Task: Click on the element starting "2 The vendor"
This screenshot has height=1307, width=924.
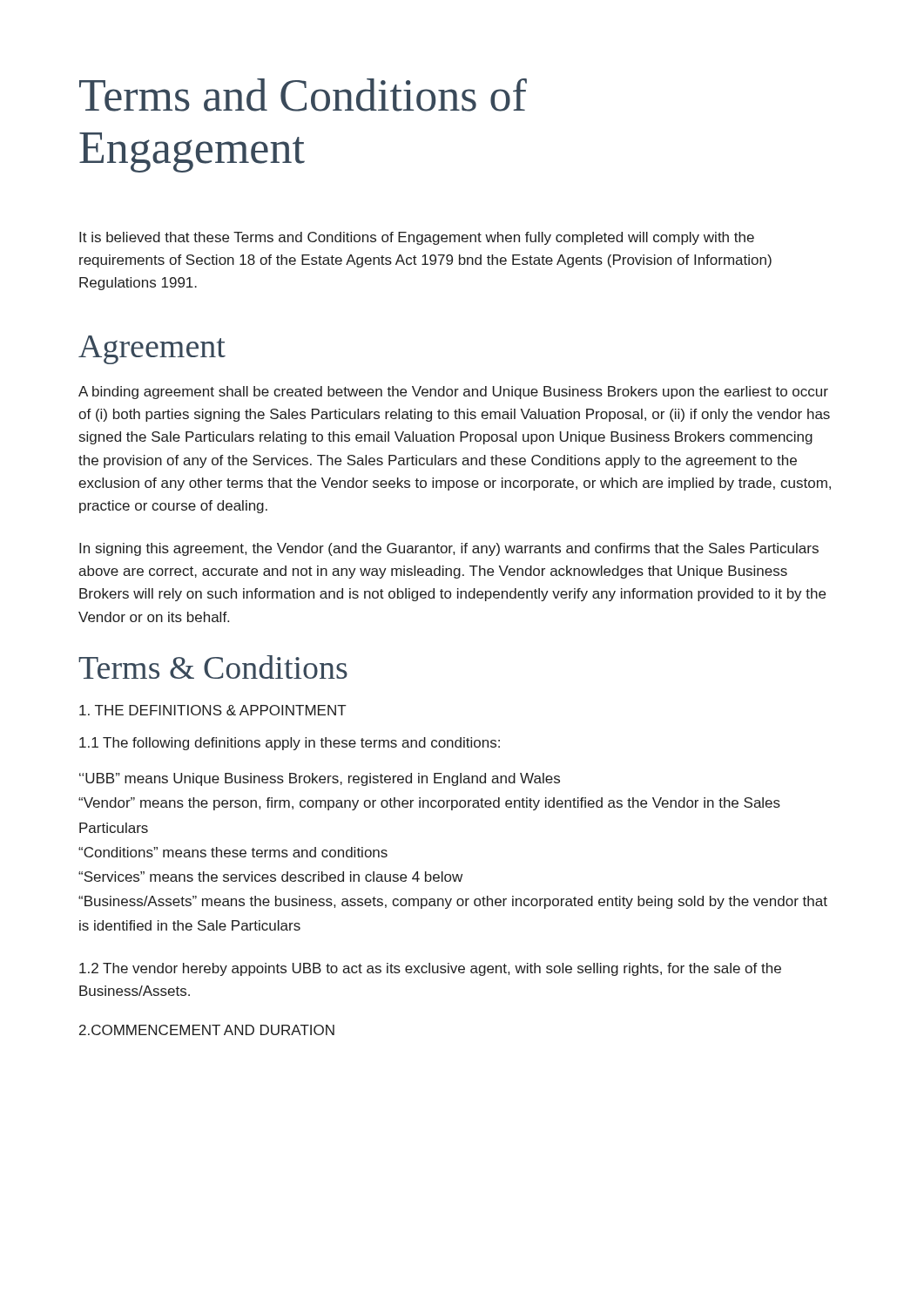Action: 430,980
